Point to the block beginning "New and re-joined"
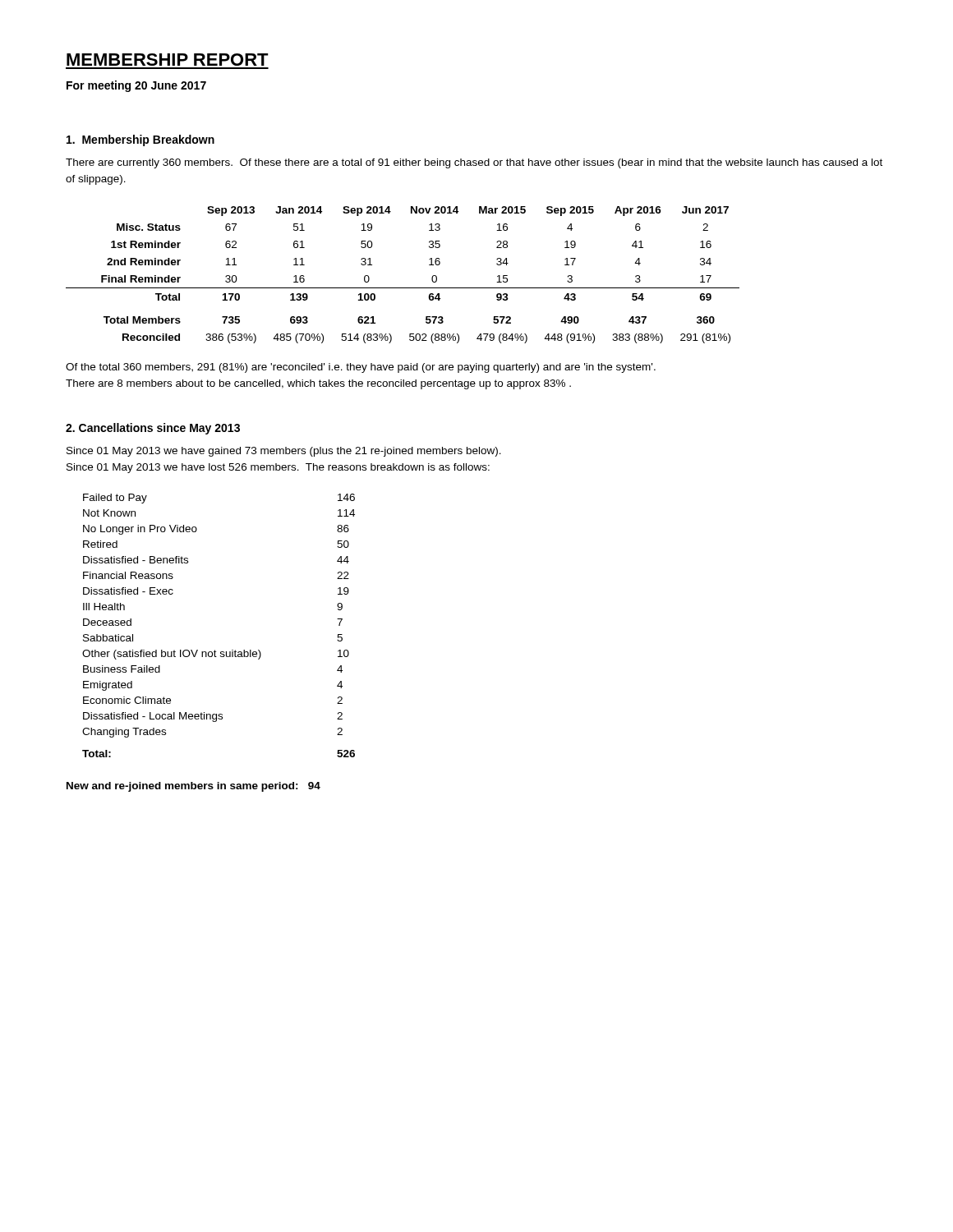 193,787
